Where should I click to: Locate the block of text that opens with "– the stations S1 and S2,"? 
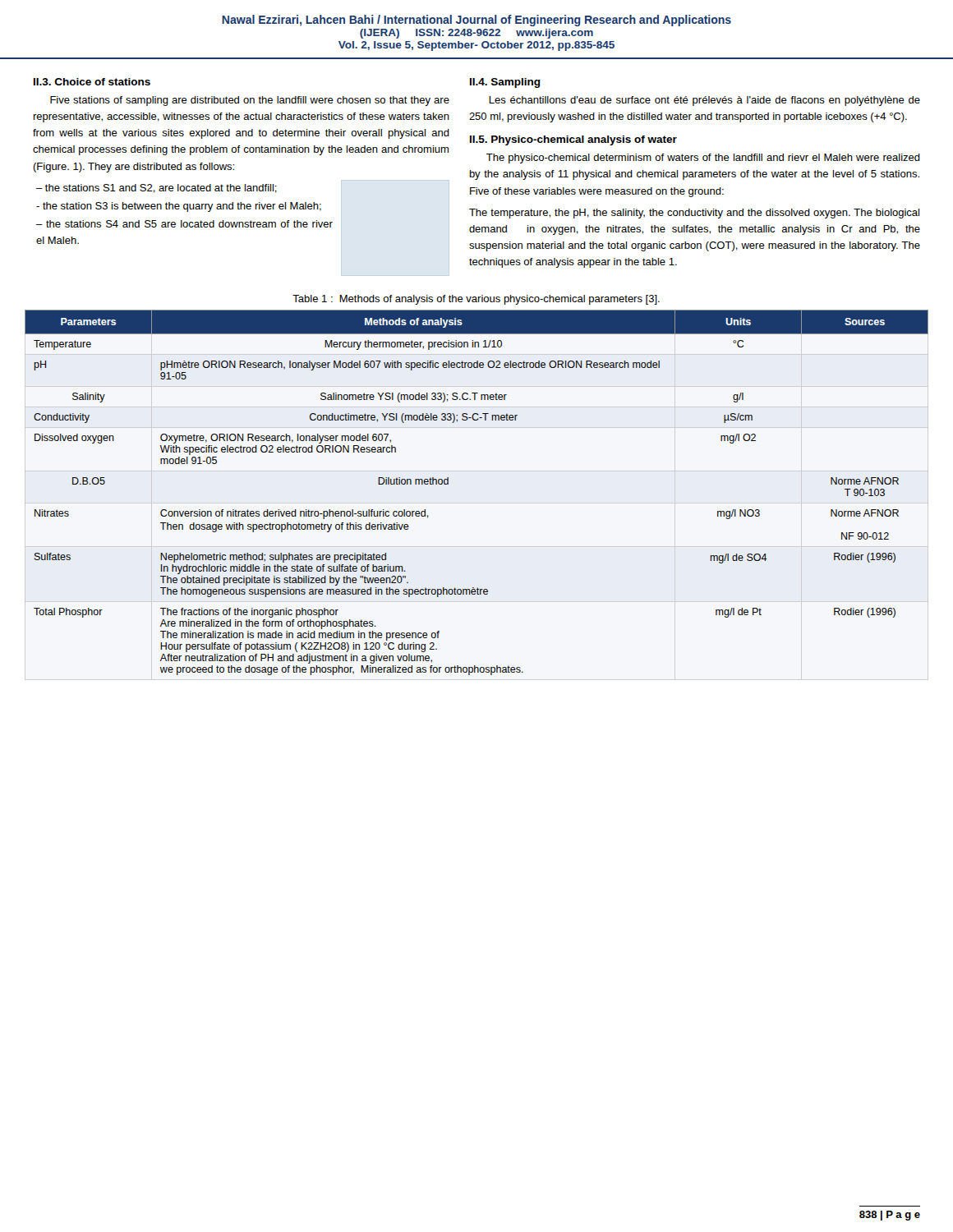point(157,187)
